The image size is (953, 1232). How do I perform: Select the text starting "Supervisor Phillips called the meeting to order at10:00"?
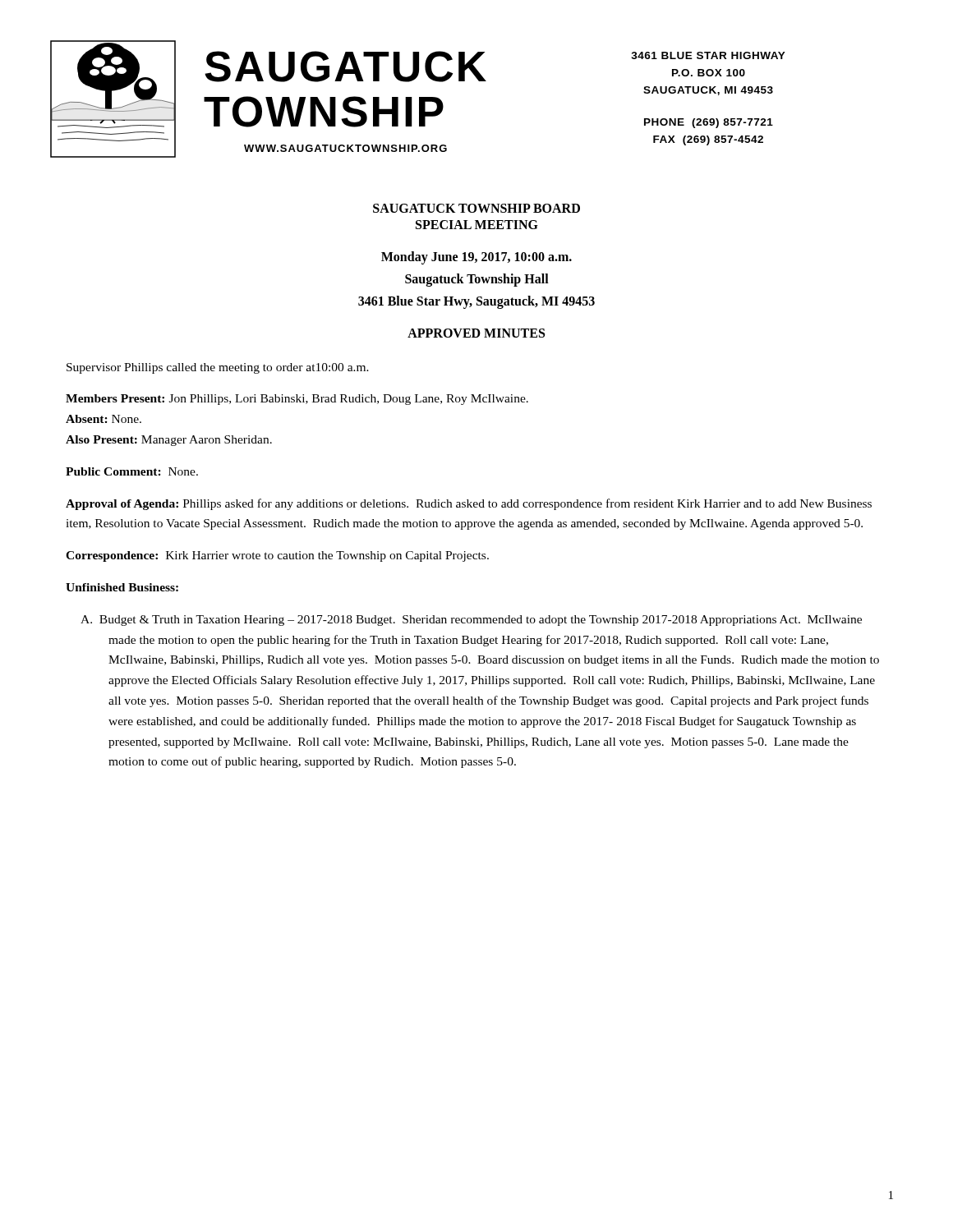coord(217,366)
